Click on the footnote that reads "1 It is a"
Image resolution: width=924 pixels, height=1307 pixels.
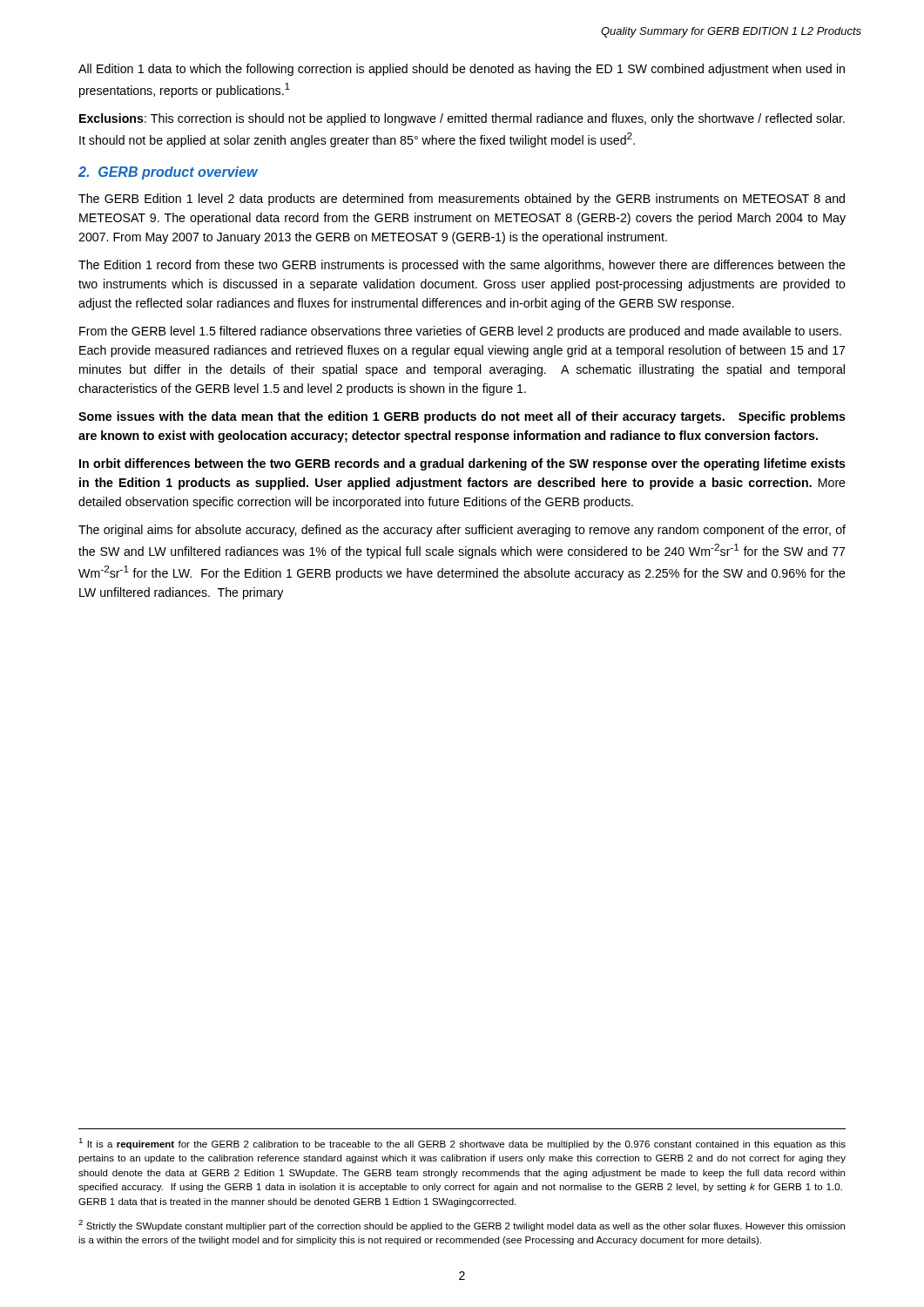tap(462, 1171)
